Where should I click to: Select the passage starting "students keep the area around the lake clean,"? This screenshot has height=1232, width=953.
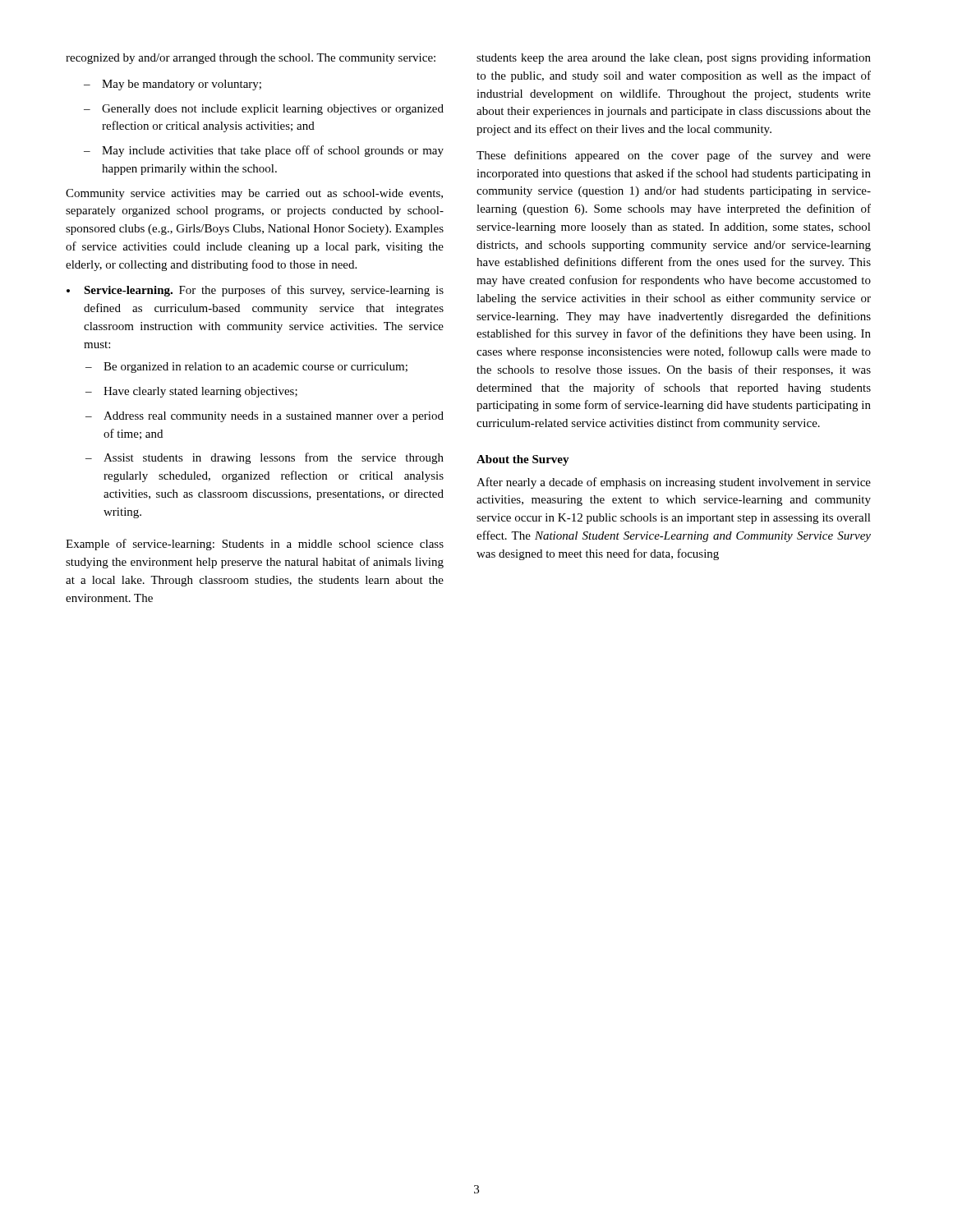click(x=674, y=93)
